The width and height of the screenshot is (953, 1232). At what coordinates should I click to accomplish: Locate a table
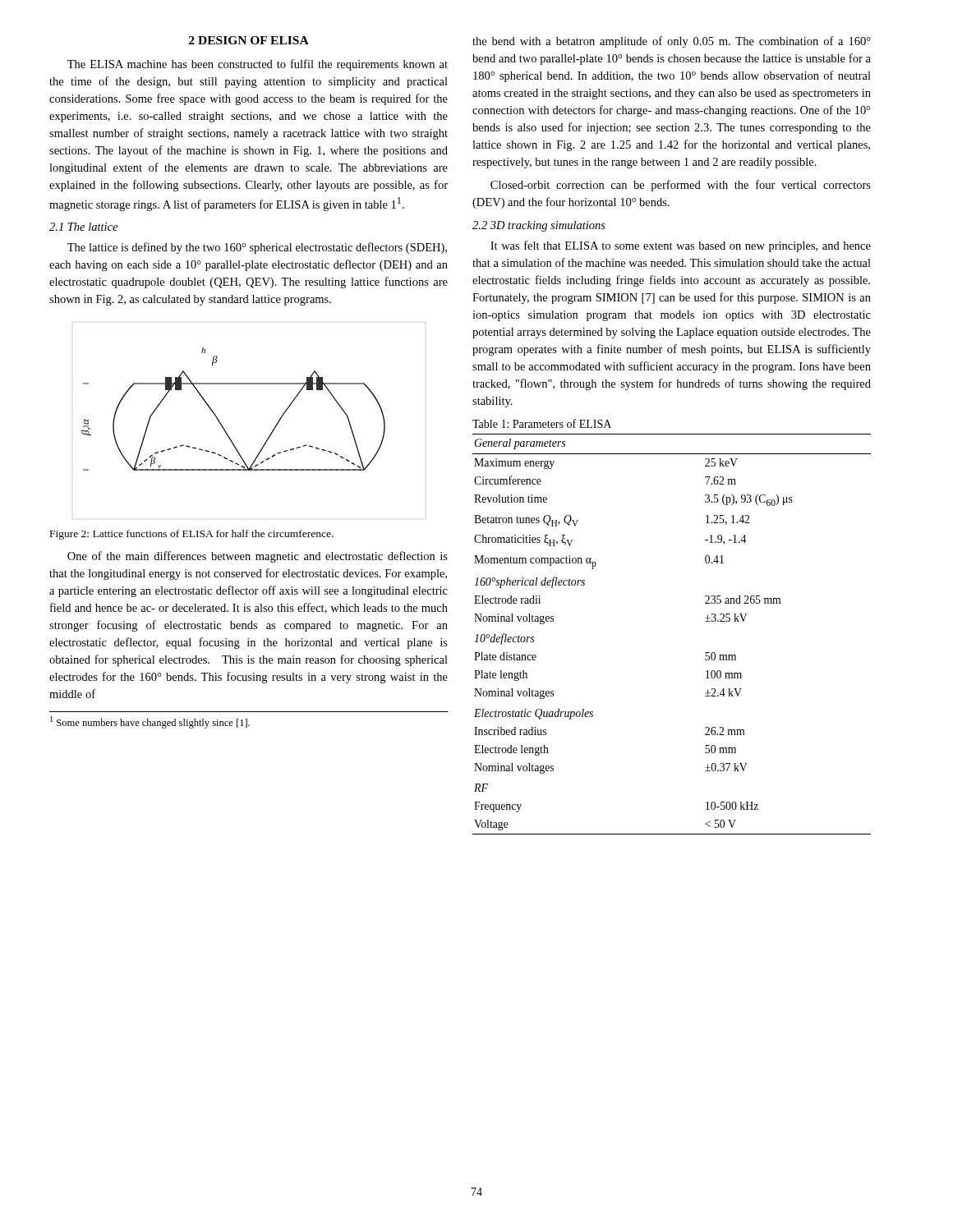672,634
